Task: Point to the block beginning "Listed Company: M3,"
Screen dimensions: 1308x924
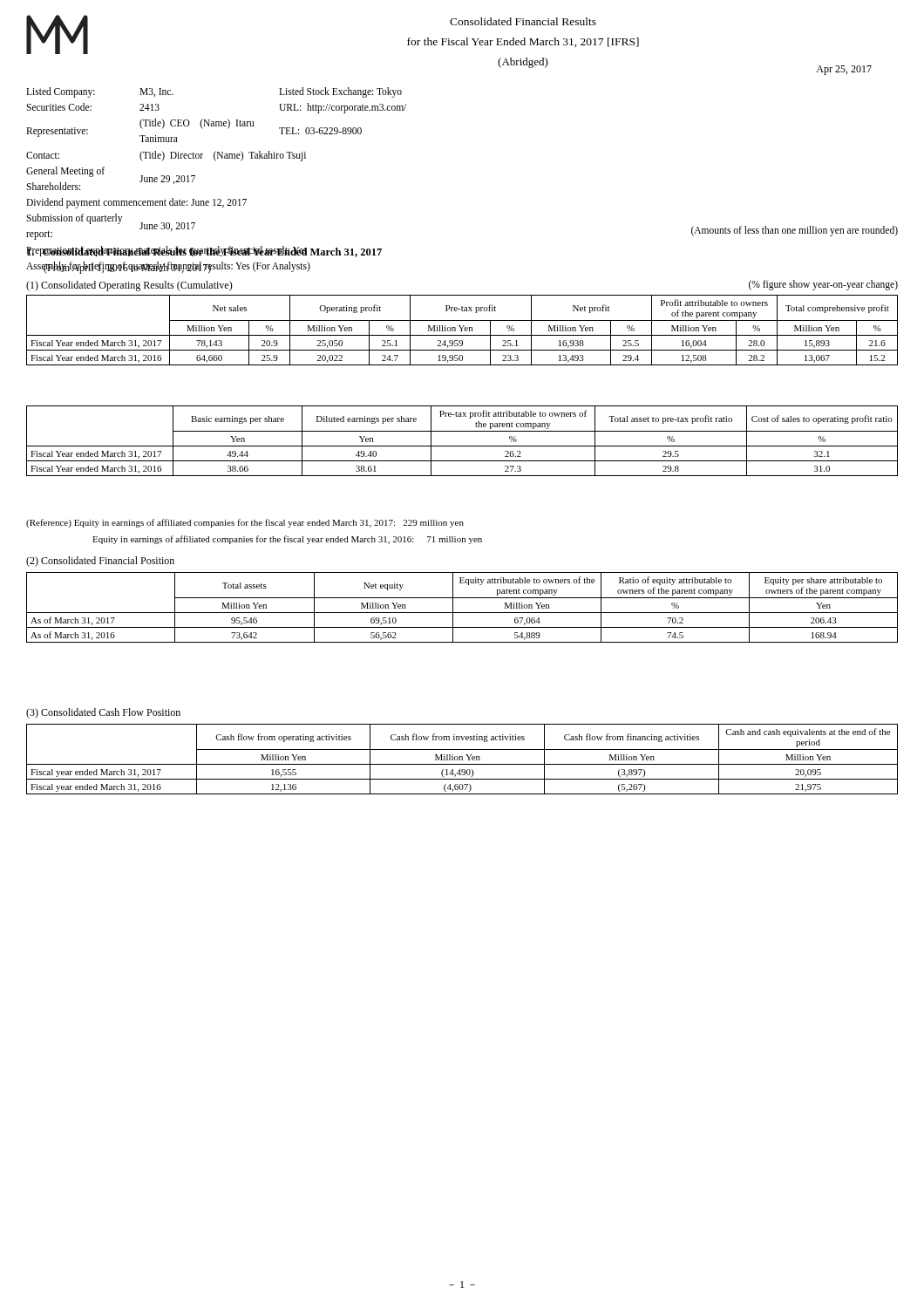Action: pos(72,92)
